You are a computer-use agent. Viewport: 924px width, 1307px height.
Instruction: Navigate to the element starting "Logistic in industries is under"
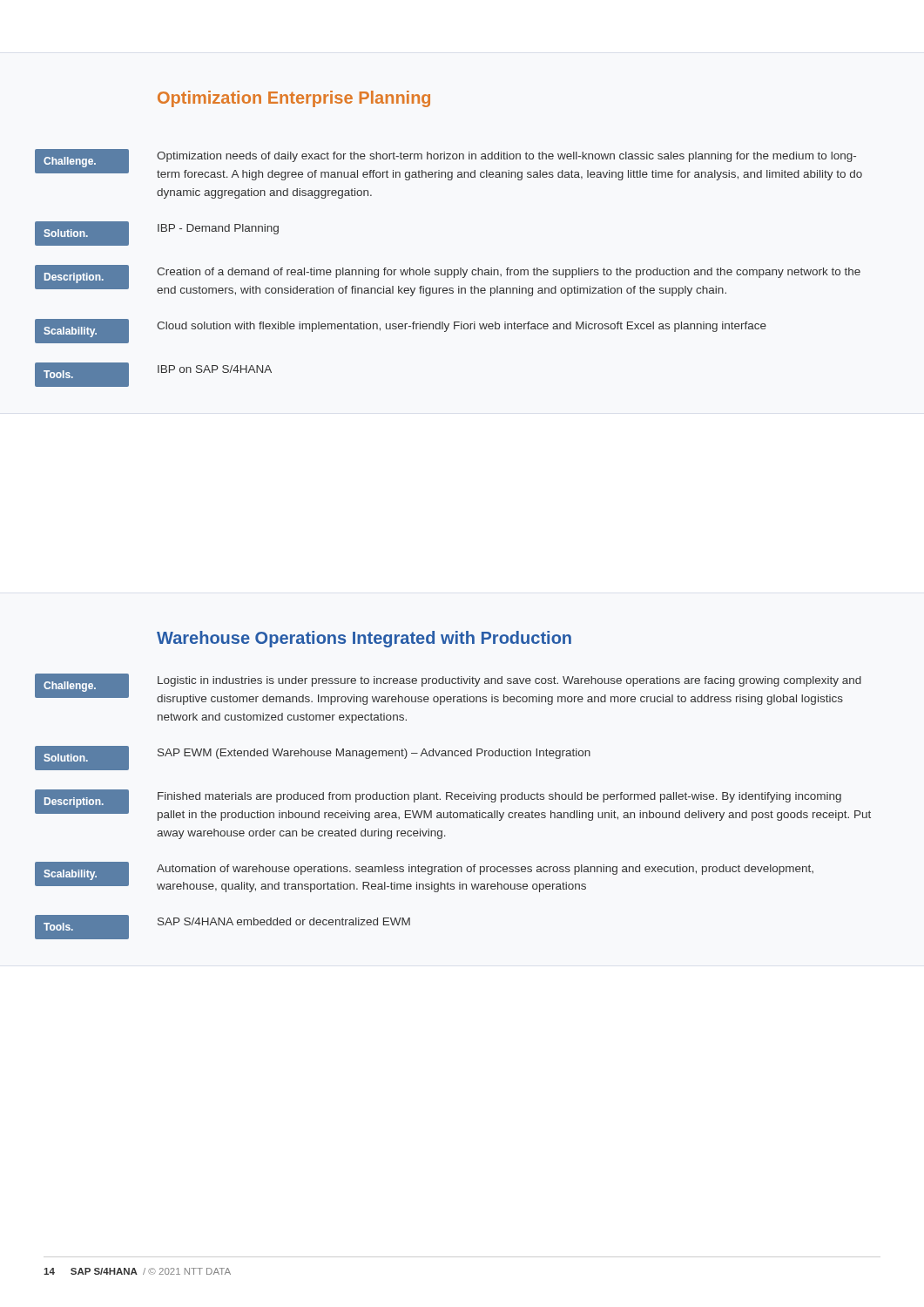click(x=509, y=698)
